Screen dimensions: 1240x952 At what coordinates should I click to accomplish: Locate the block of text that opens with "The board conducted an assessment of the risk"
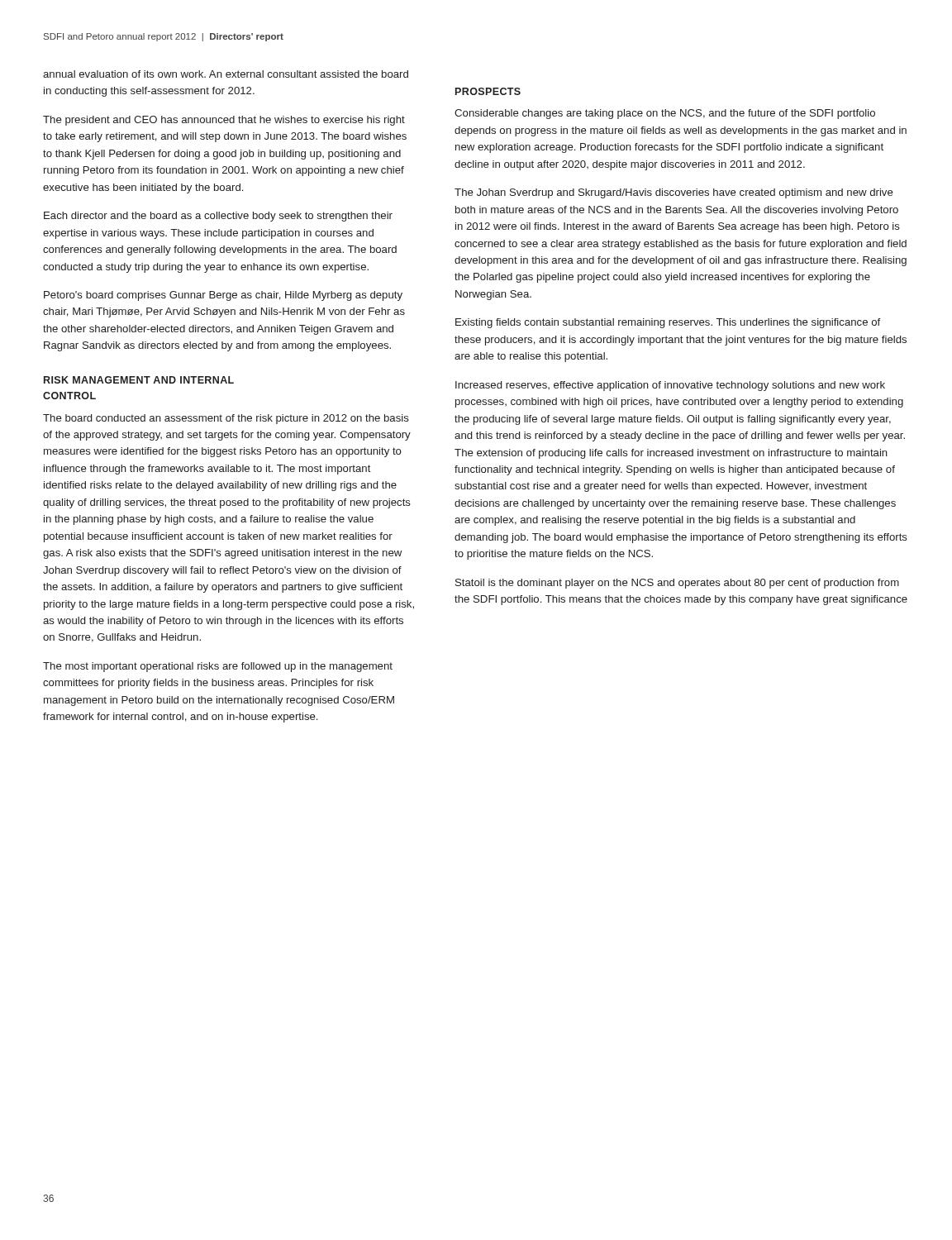point(229,528)
